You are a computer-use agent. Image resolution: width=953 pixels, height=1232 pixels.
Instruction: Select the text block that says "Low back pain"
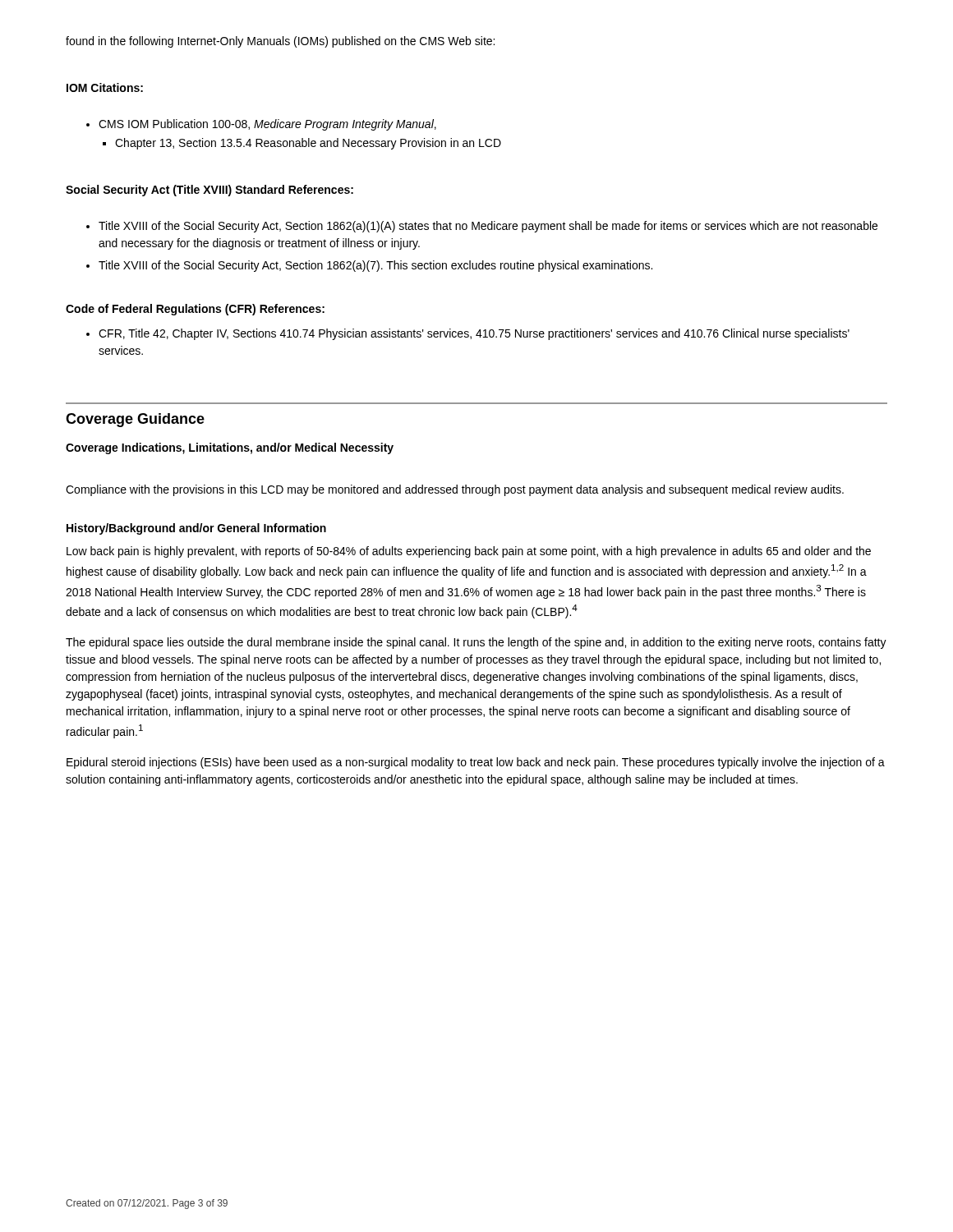tap(469, 582)
